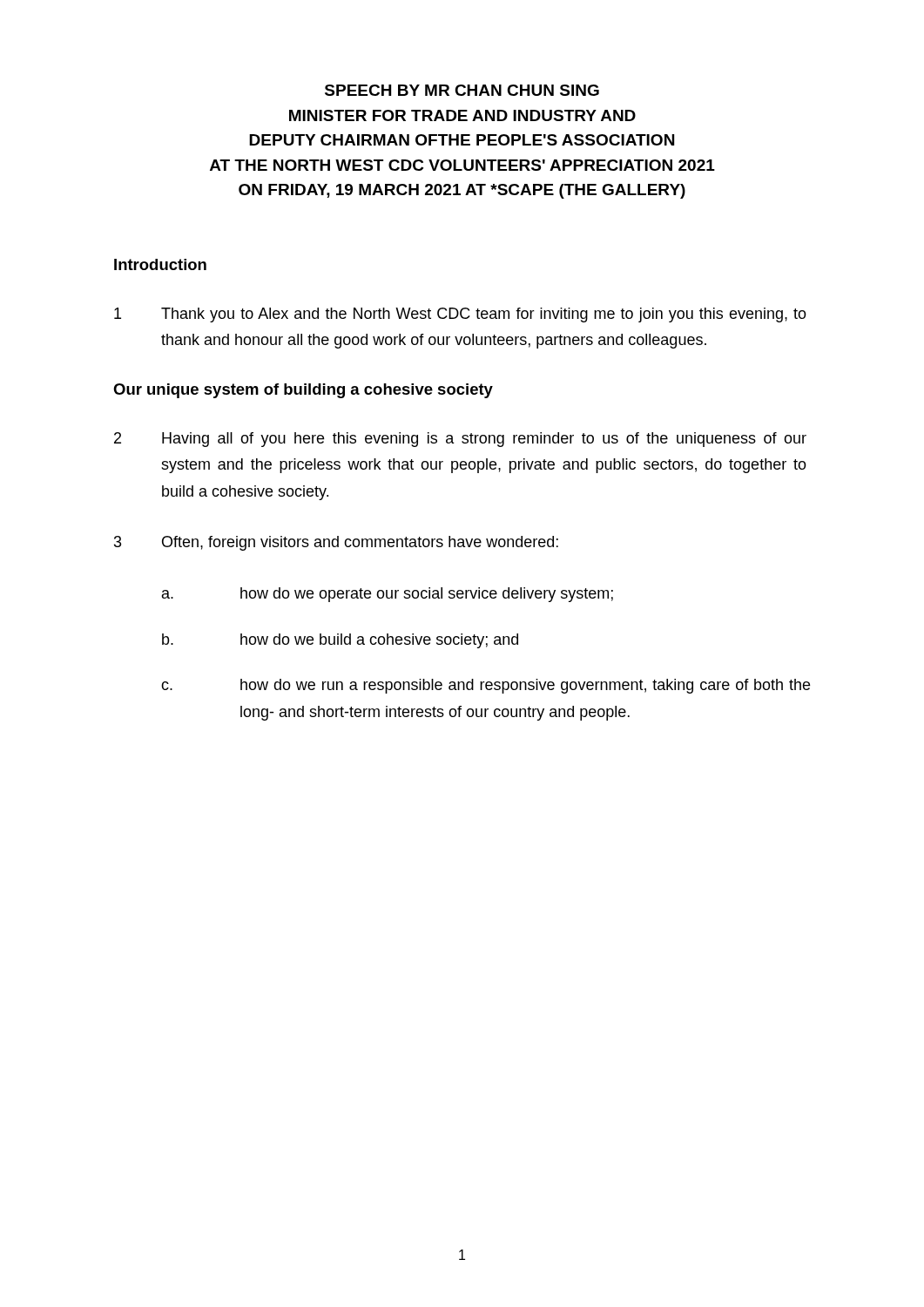Locate the text "3Often, foreign visitors and commentators have wondered:"
Image resolution: width=924 pixels, height=1307 pixels.
coord(460,543)
